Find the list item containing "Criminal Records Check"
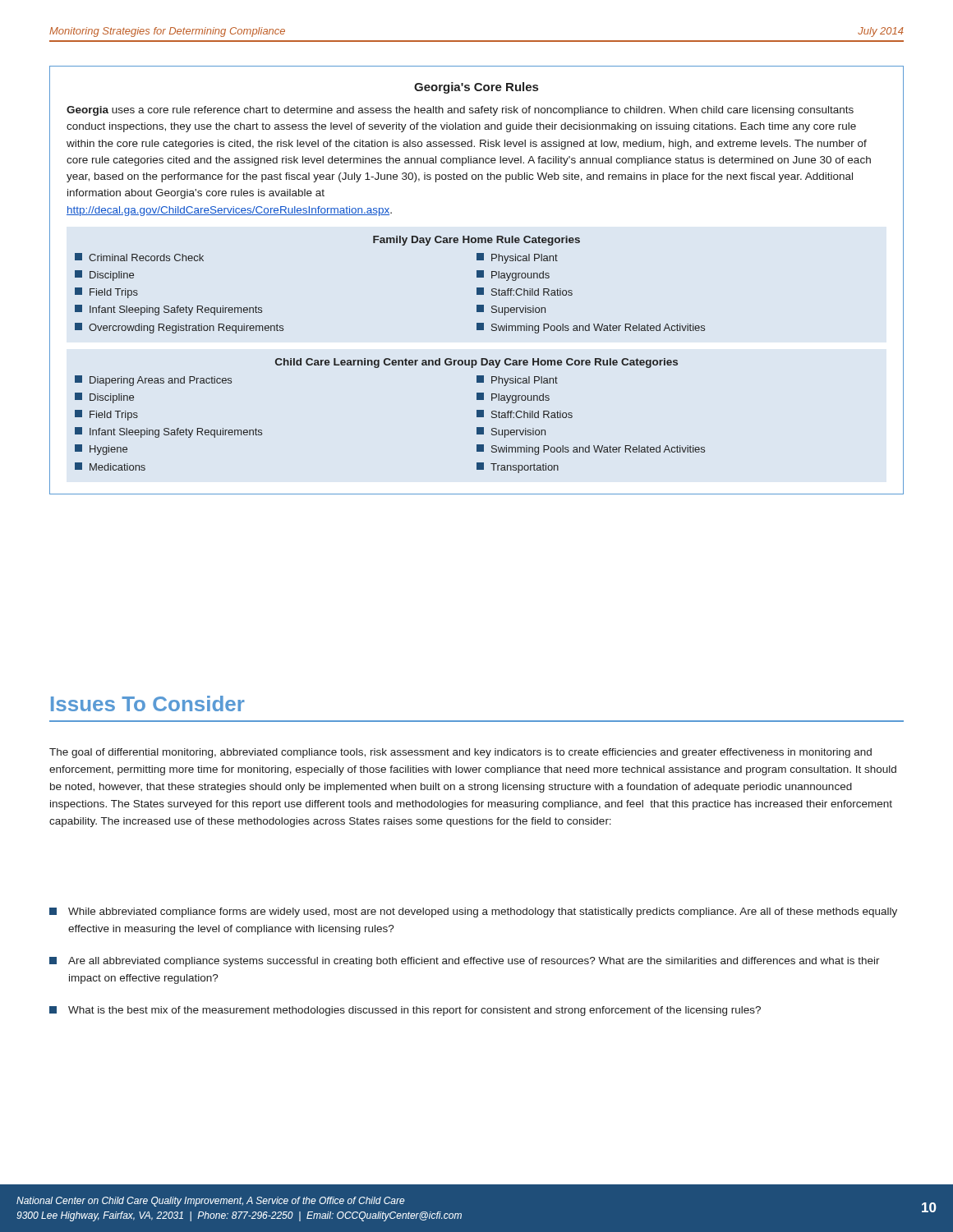The image size is (953, 1232). (139, 257)
